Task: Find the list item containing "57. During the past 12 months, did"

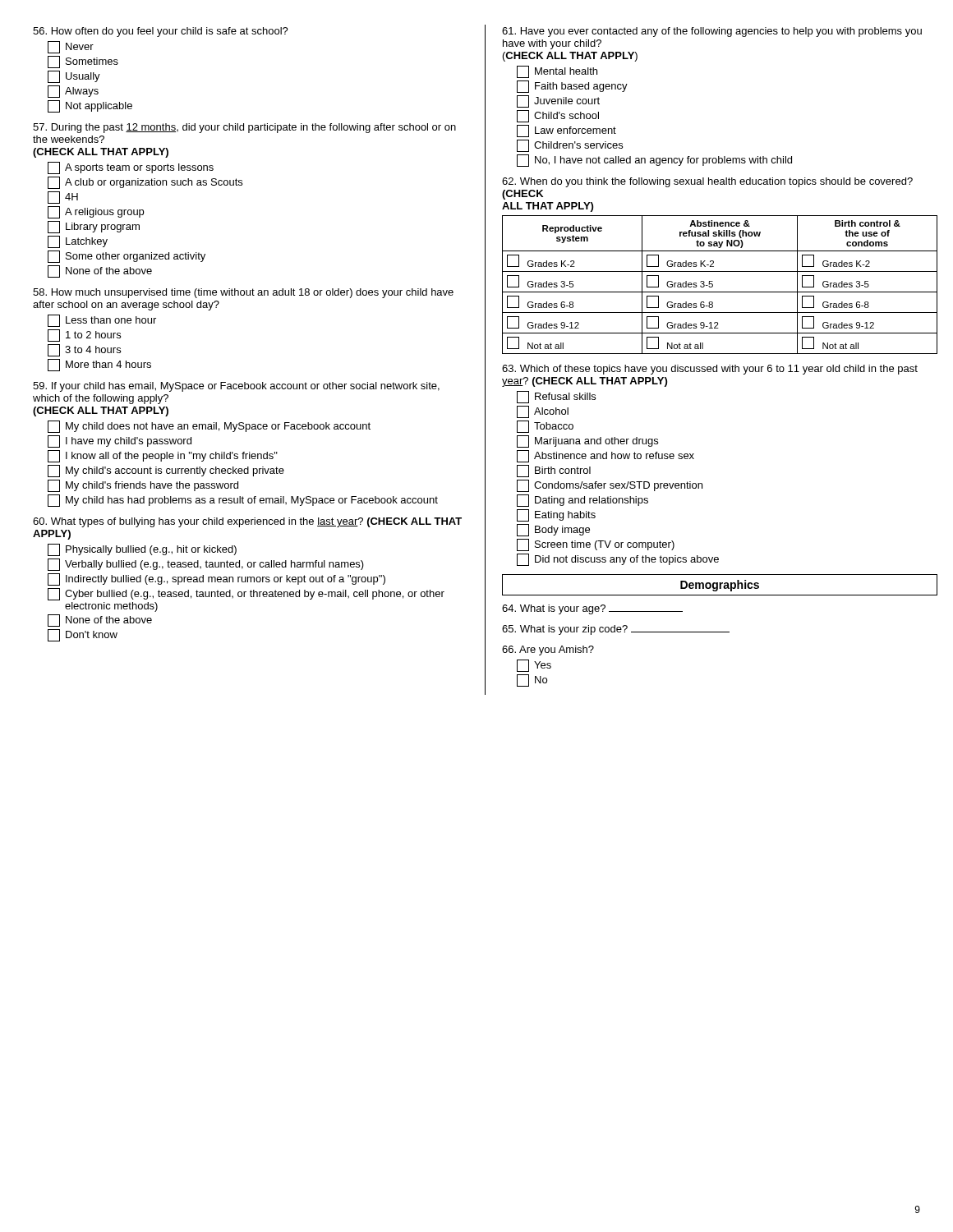Action: pyautogui.click(x=244, y=128)
